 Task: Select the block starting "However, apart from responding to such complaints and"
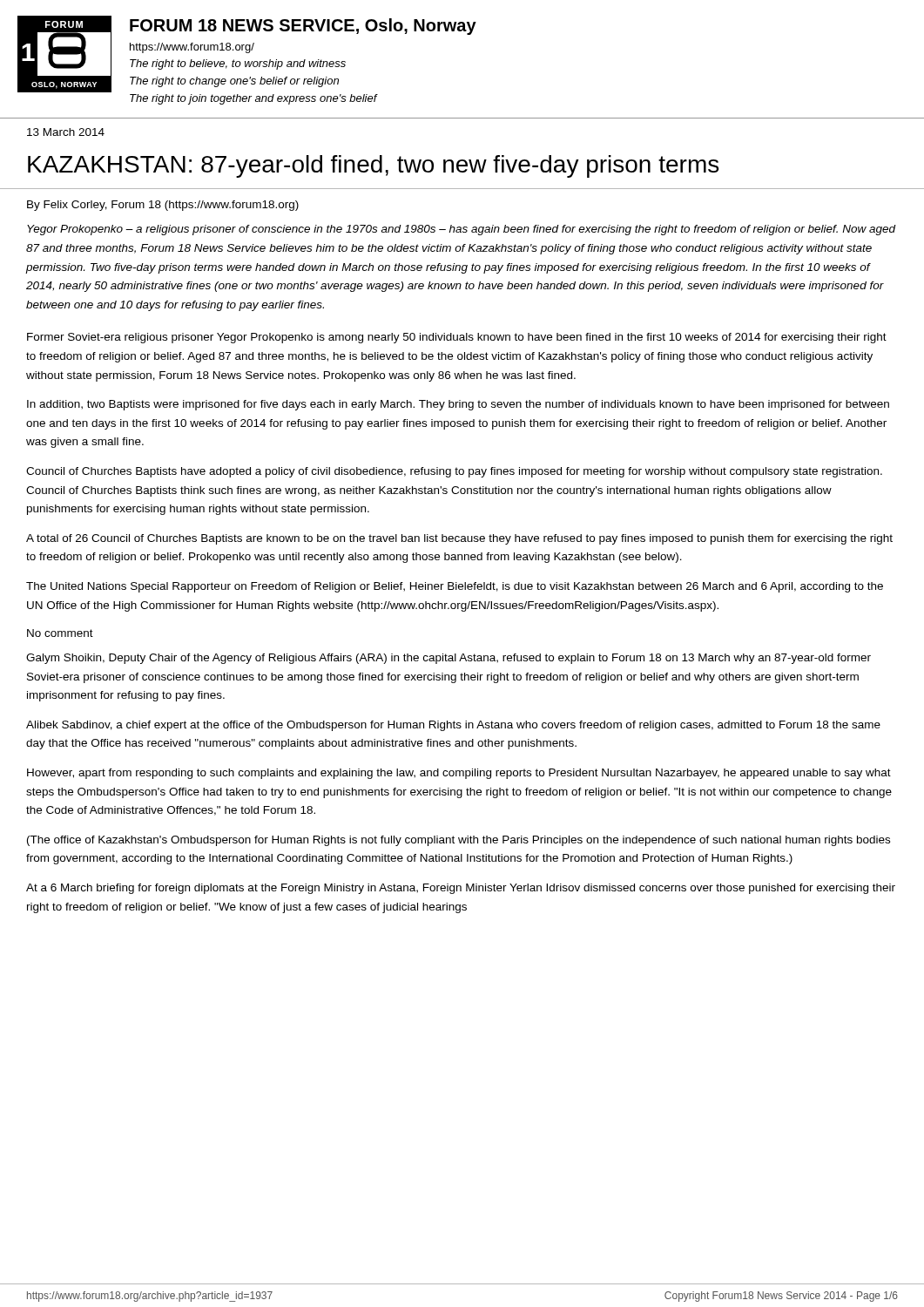[459, 791]
